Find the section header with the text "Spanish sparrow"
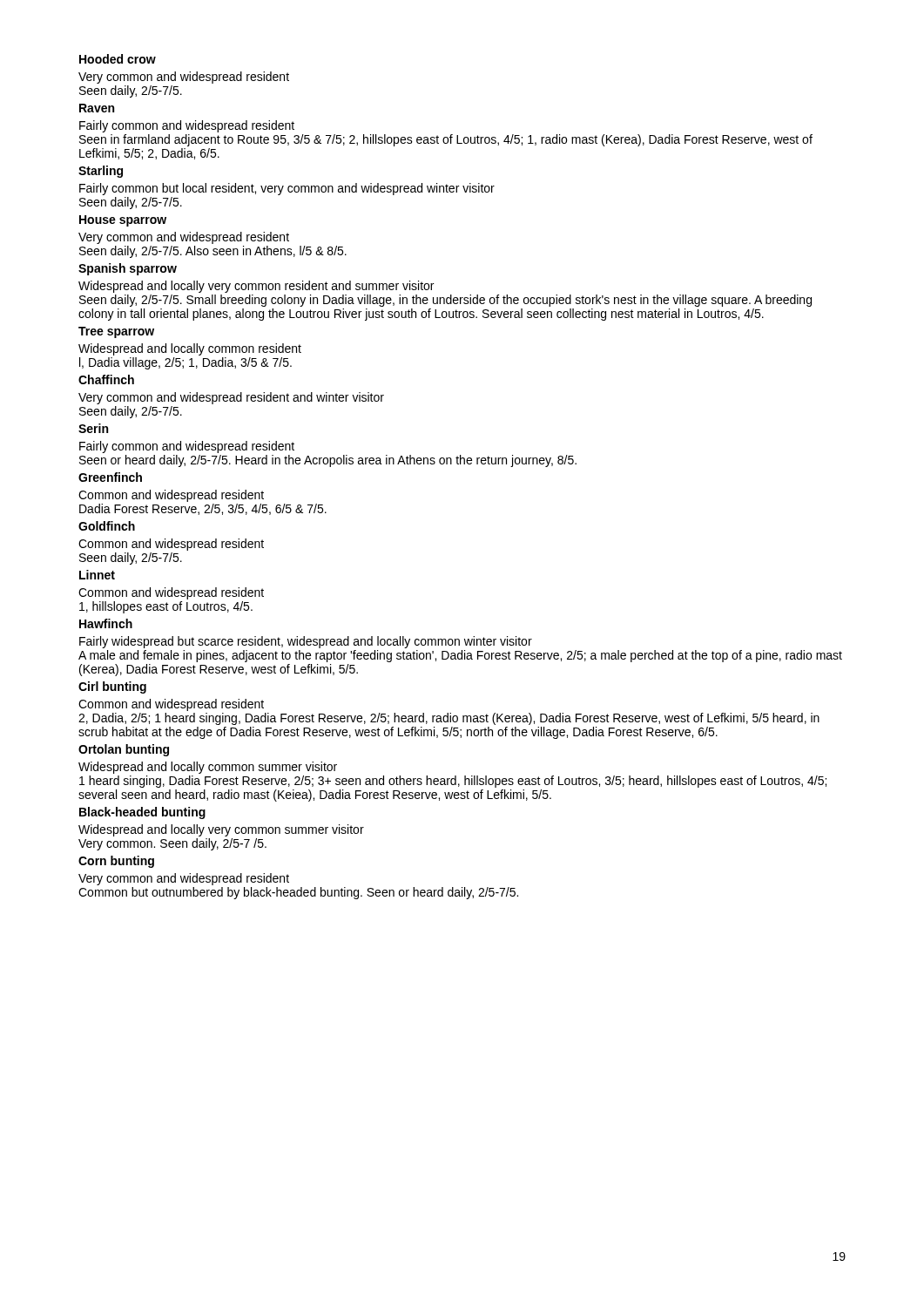The width and height of the screenshot is (924, 1307). (x=128, y=268)
